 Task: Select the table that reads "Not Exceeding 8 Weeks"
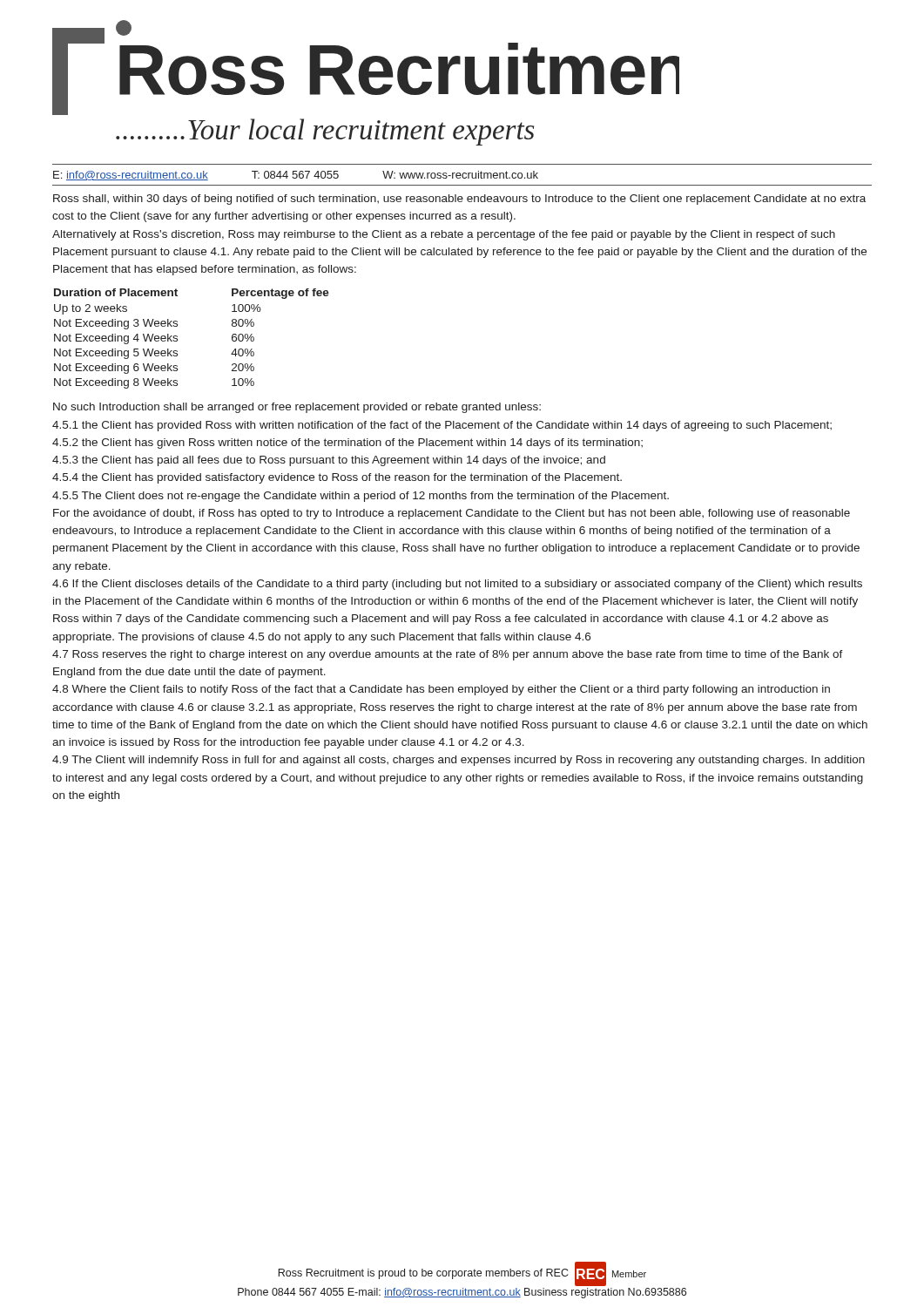click(x=462, y=337)
